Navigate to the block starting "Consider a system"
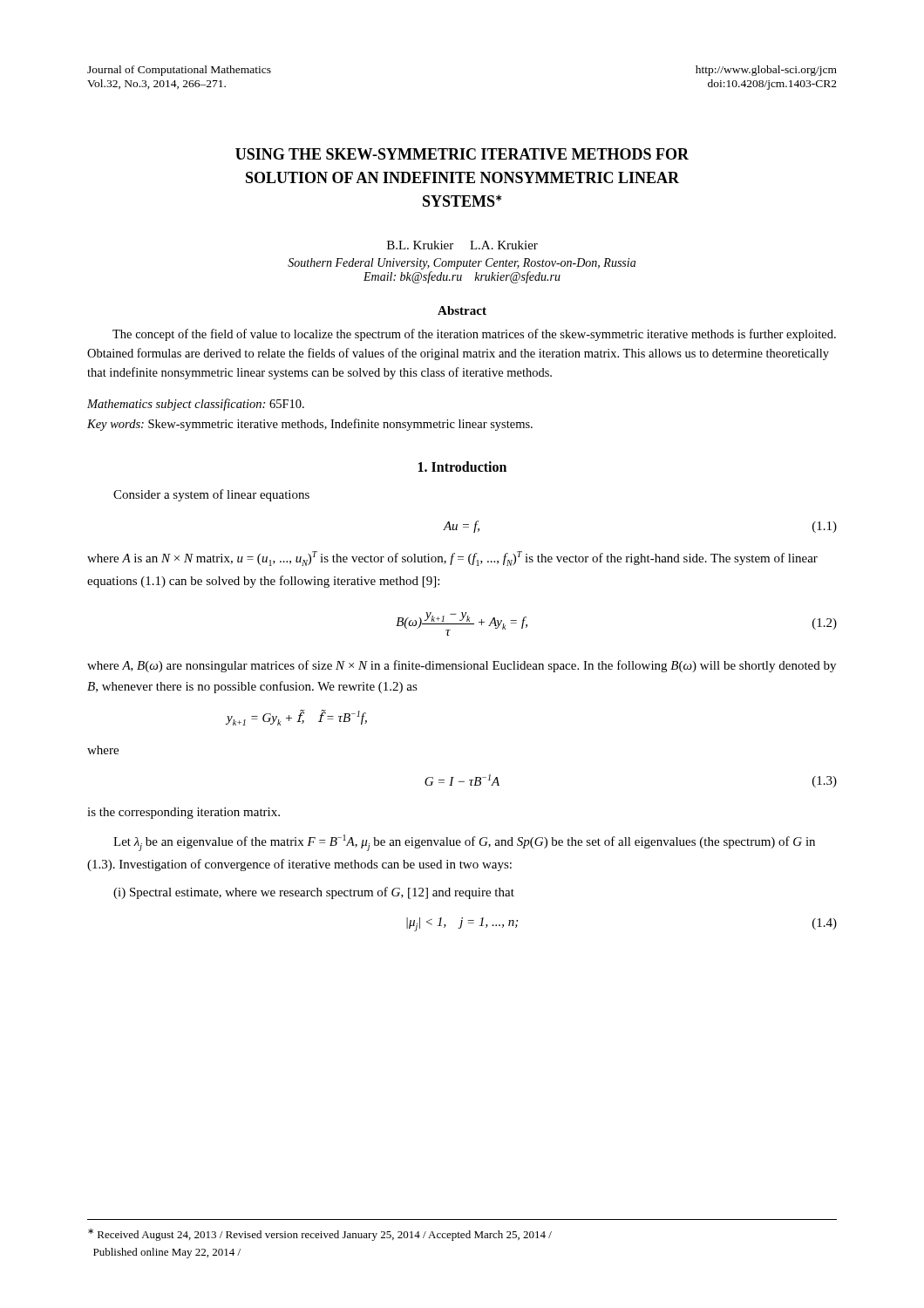Viewport: 924px width, 1308px height. [x=212, y=494]
